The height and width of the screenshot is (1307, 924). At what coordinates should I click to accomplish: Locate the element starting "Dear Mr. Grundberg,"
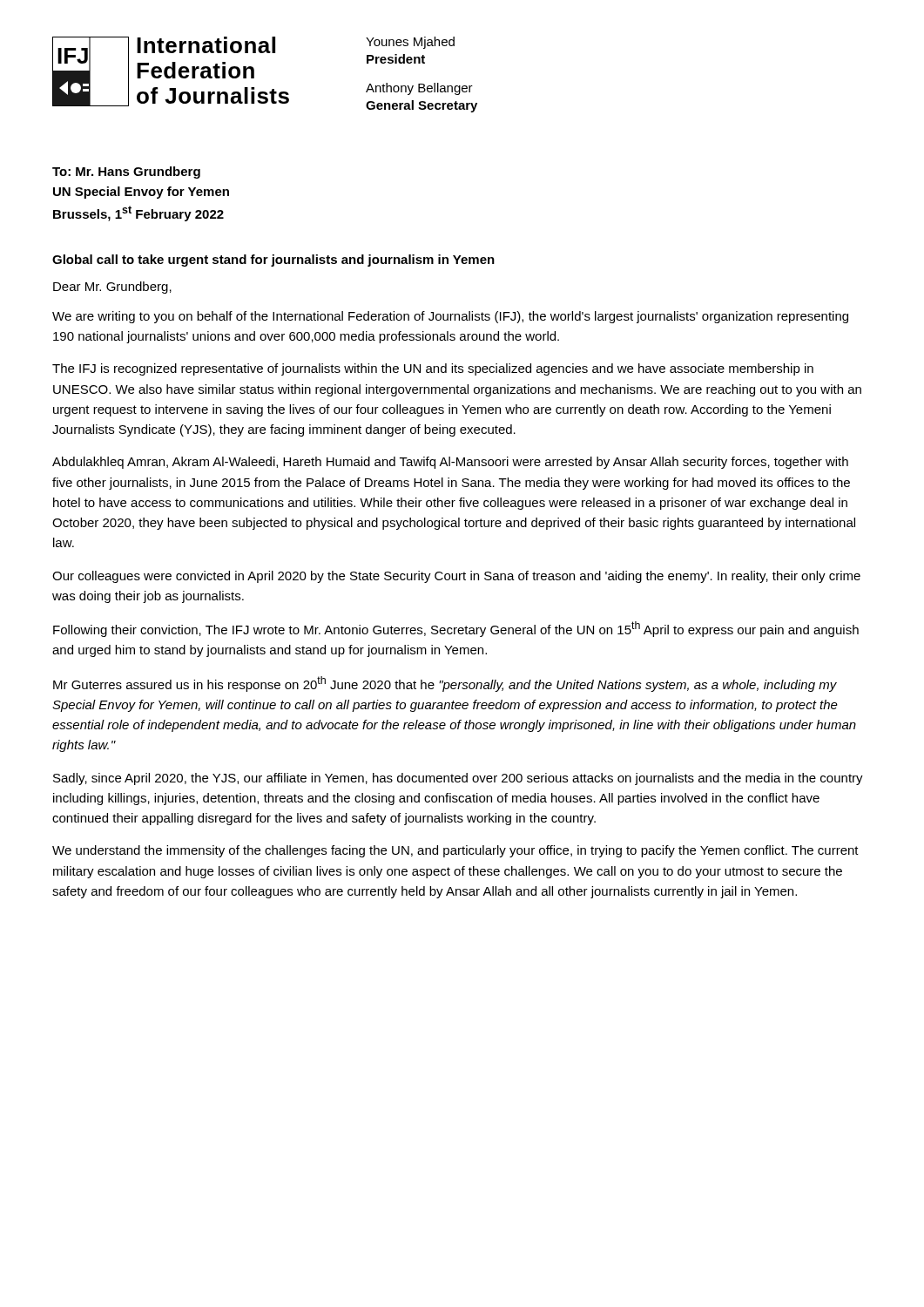click(112, 286)
